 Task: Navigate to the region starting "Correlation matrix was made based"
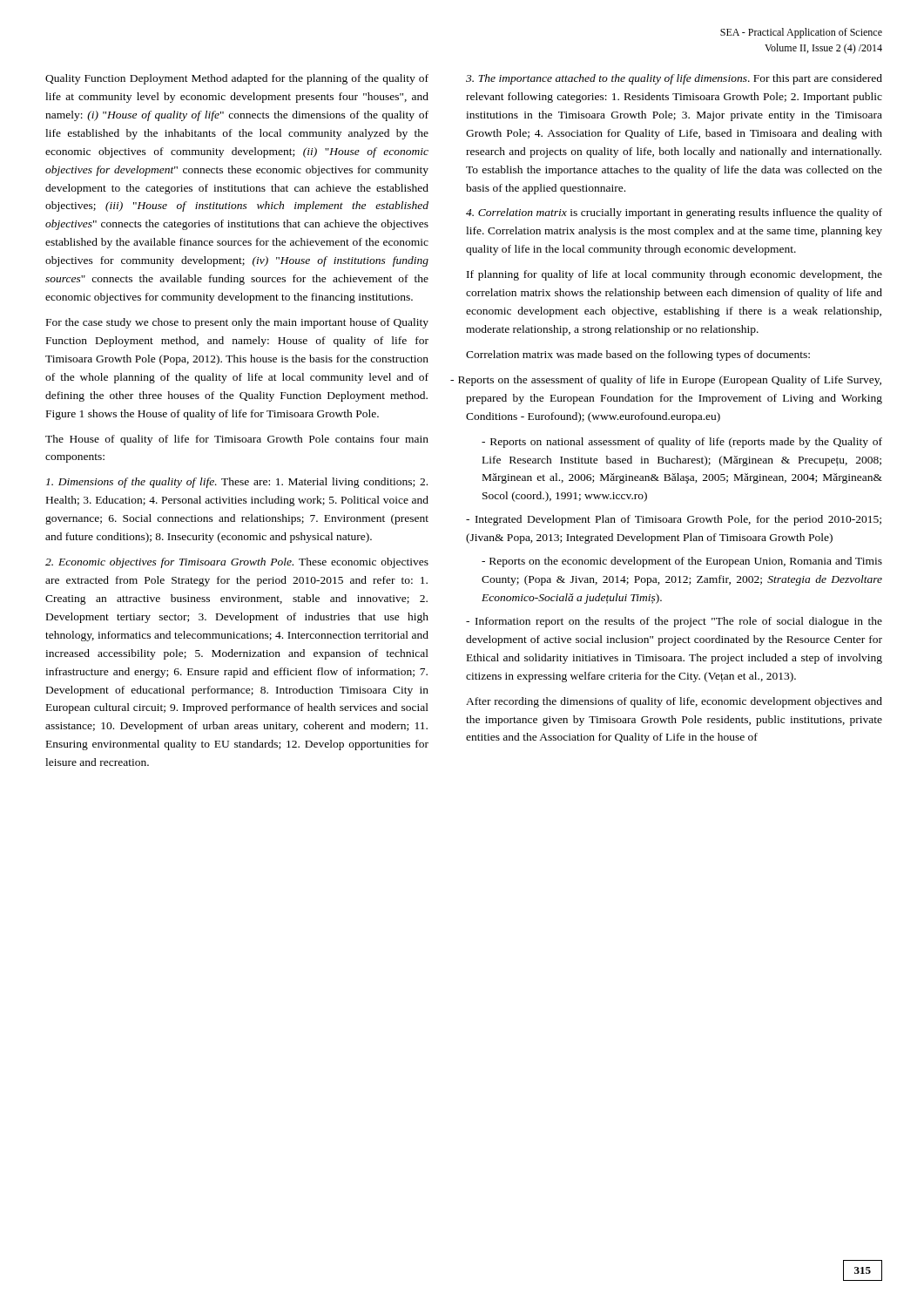click(674, 355)
